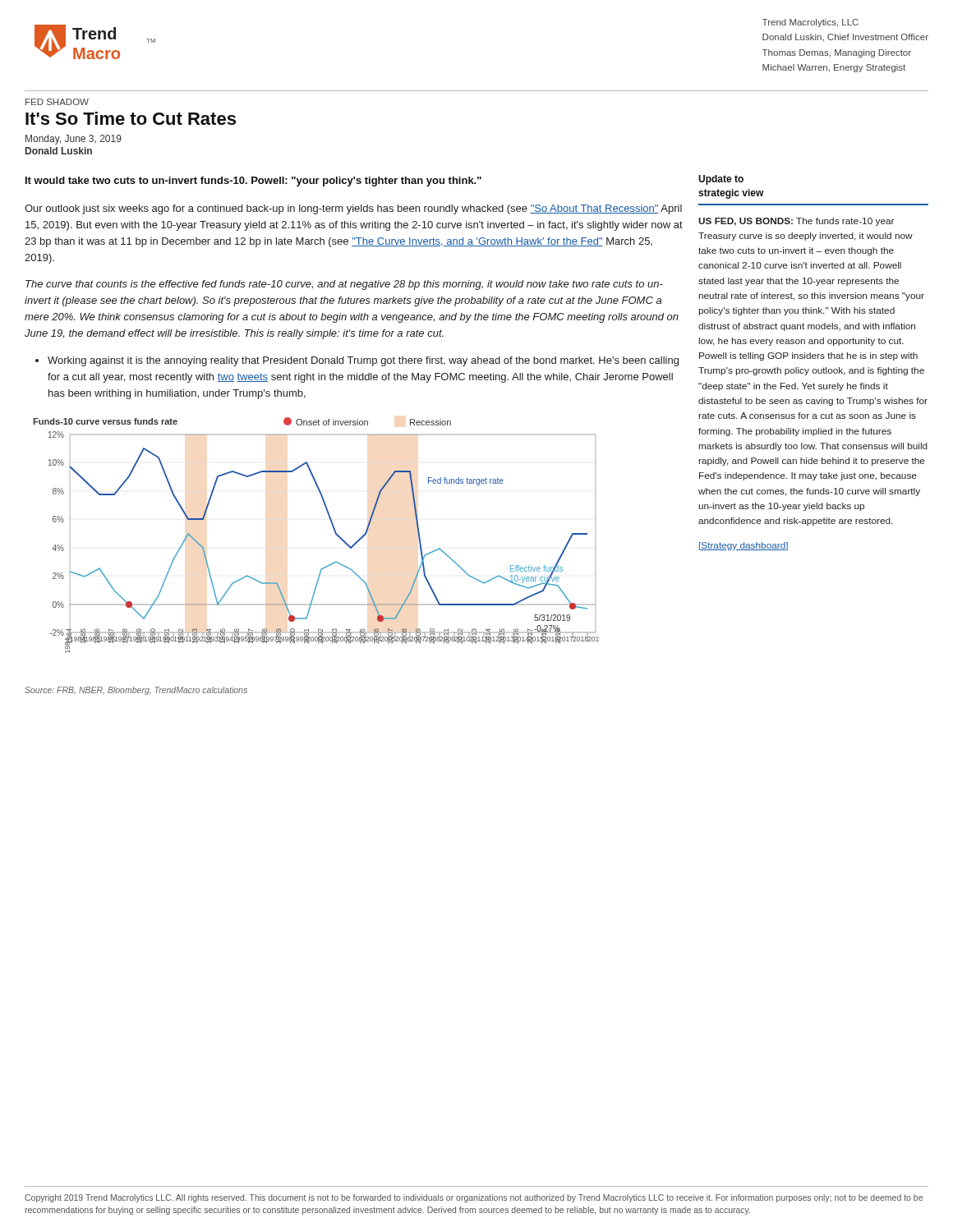Click on the block starting "Update tostrategic view"
953x1232 pixels.
pyautogui.click(x=731, y=186)
